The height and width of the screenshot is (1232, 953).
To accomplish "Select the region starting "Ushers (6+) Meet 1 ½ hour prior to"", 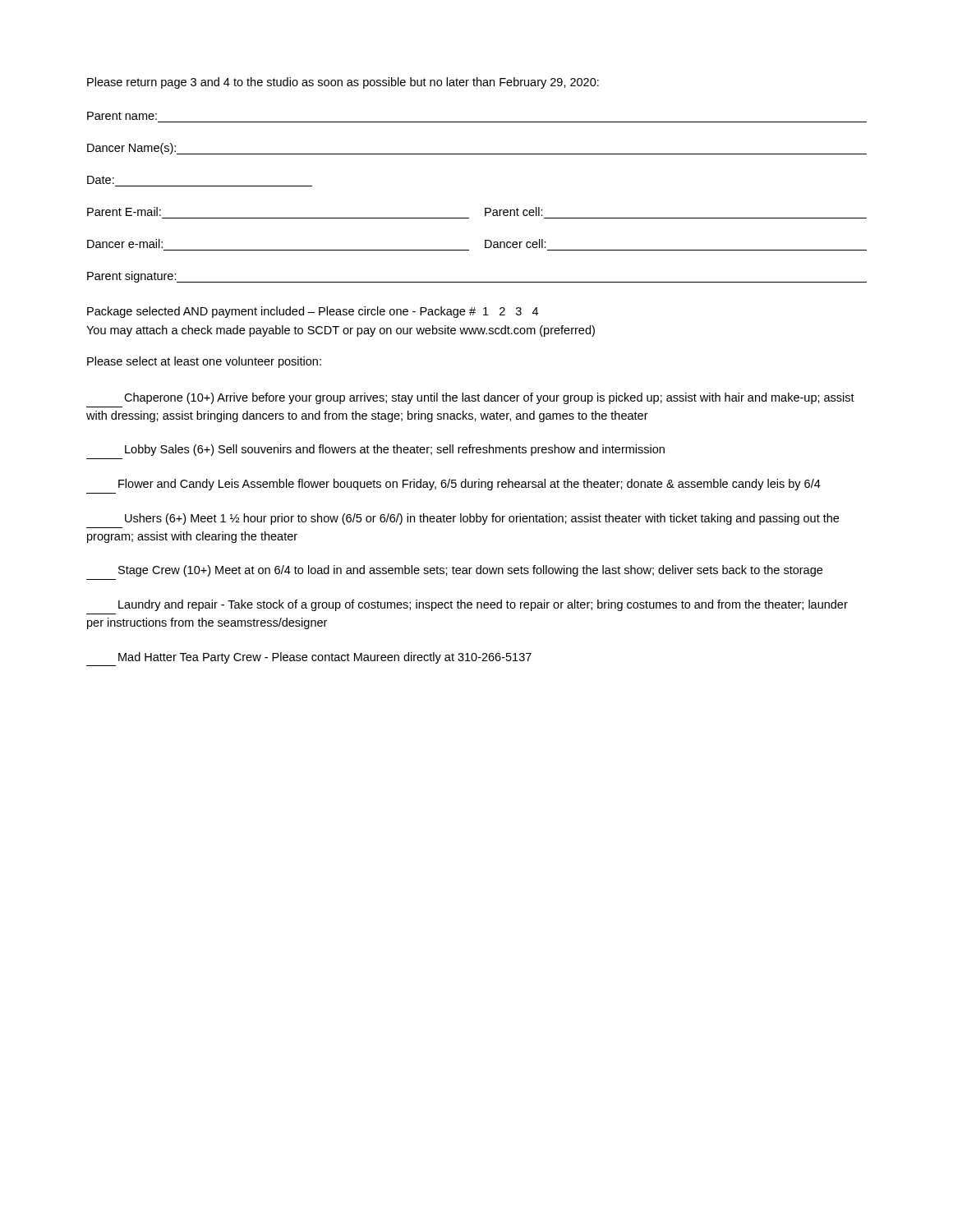I will (463, 527).
